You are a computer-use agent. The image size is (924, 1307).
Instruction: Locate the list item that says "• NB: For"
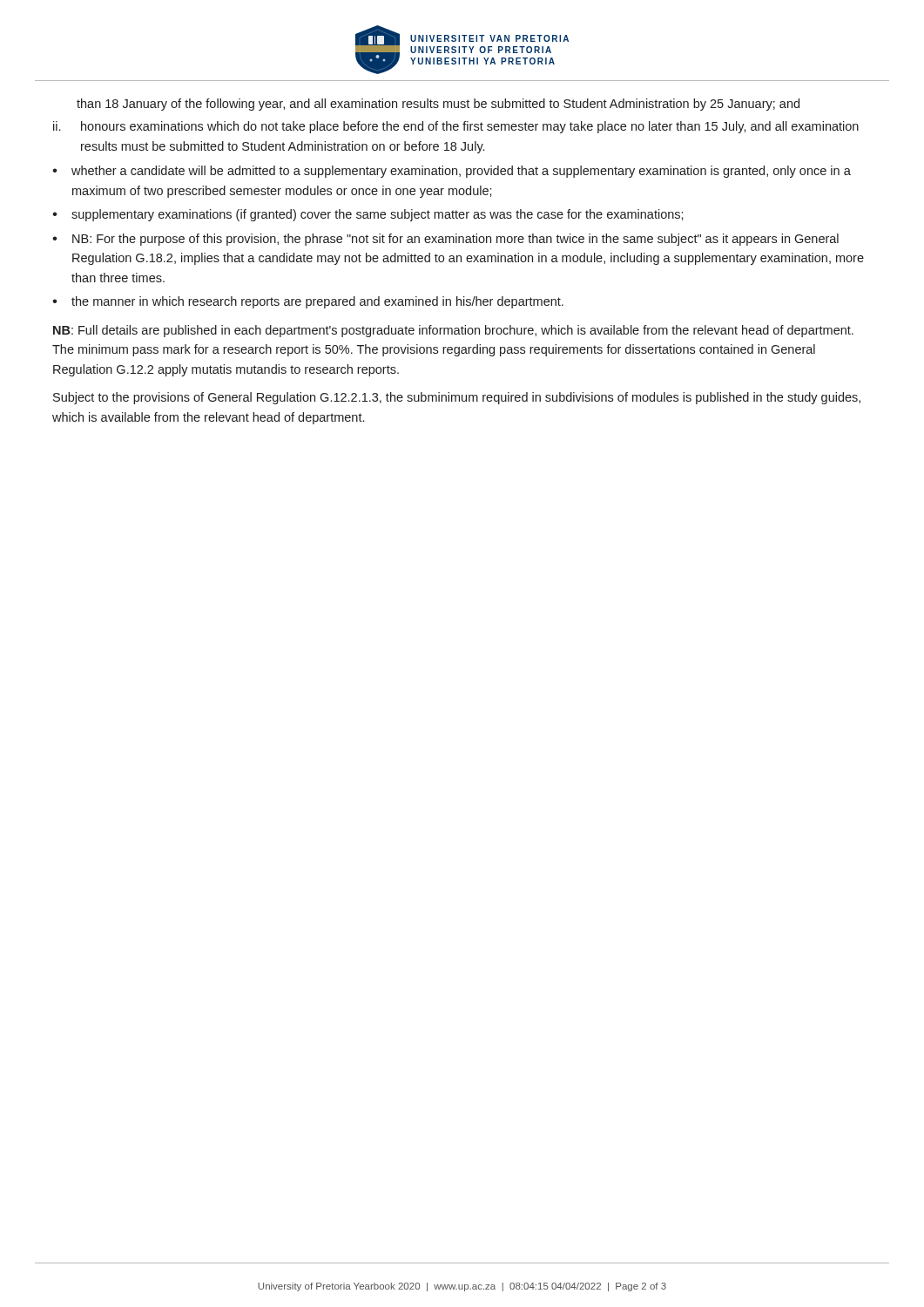462,258
